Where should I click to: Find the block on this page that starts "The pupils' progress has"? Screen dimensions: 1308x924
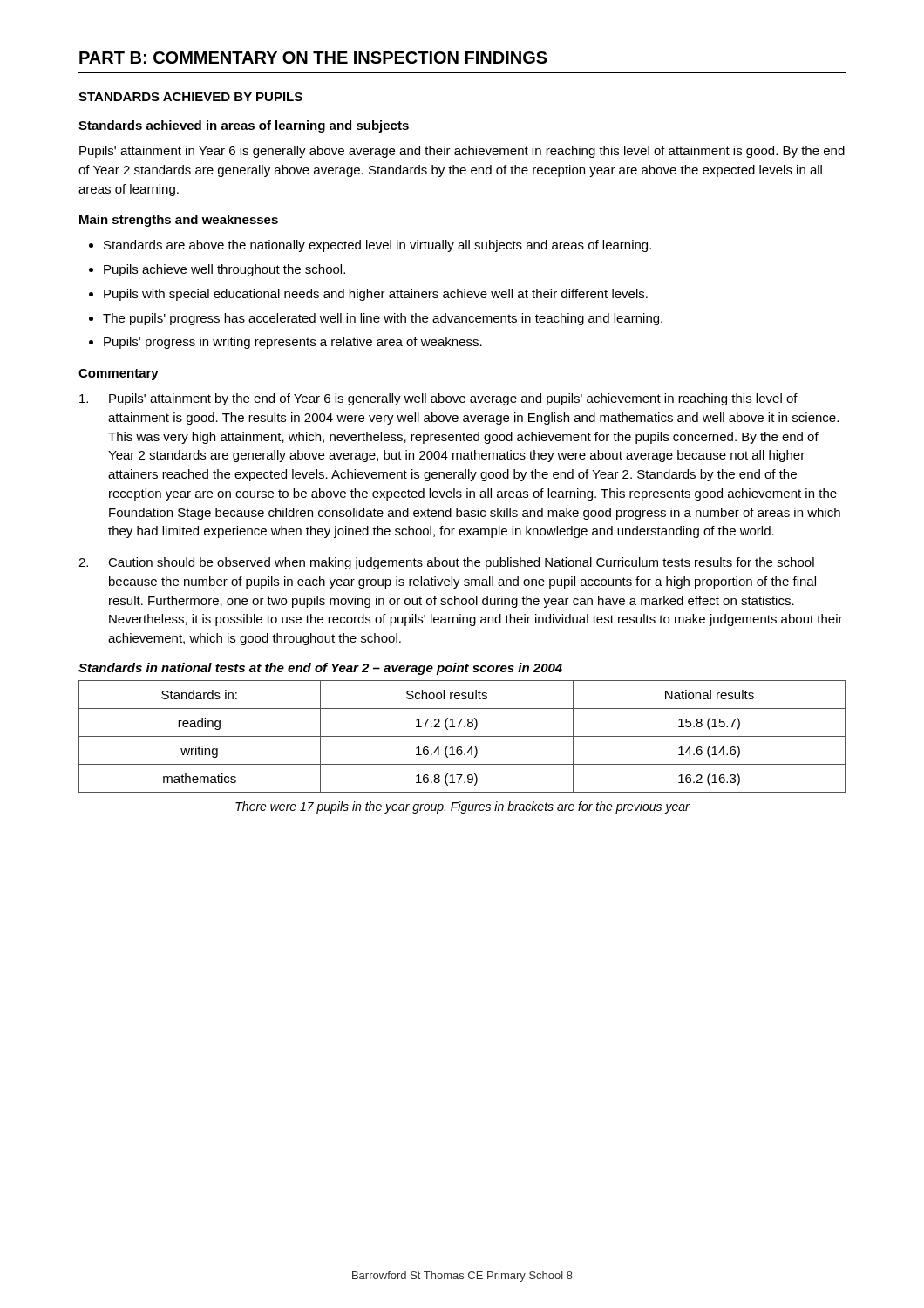(x=383, y=317)
